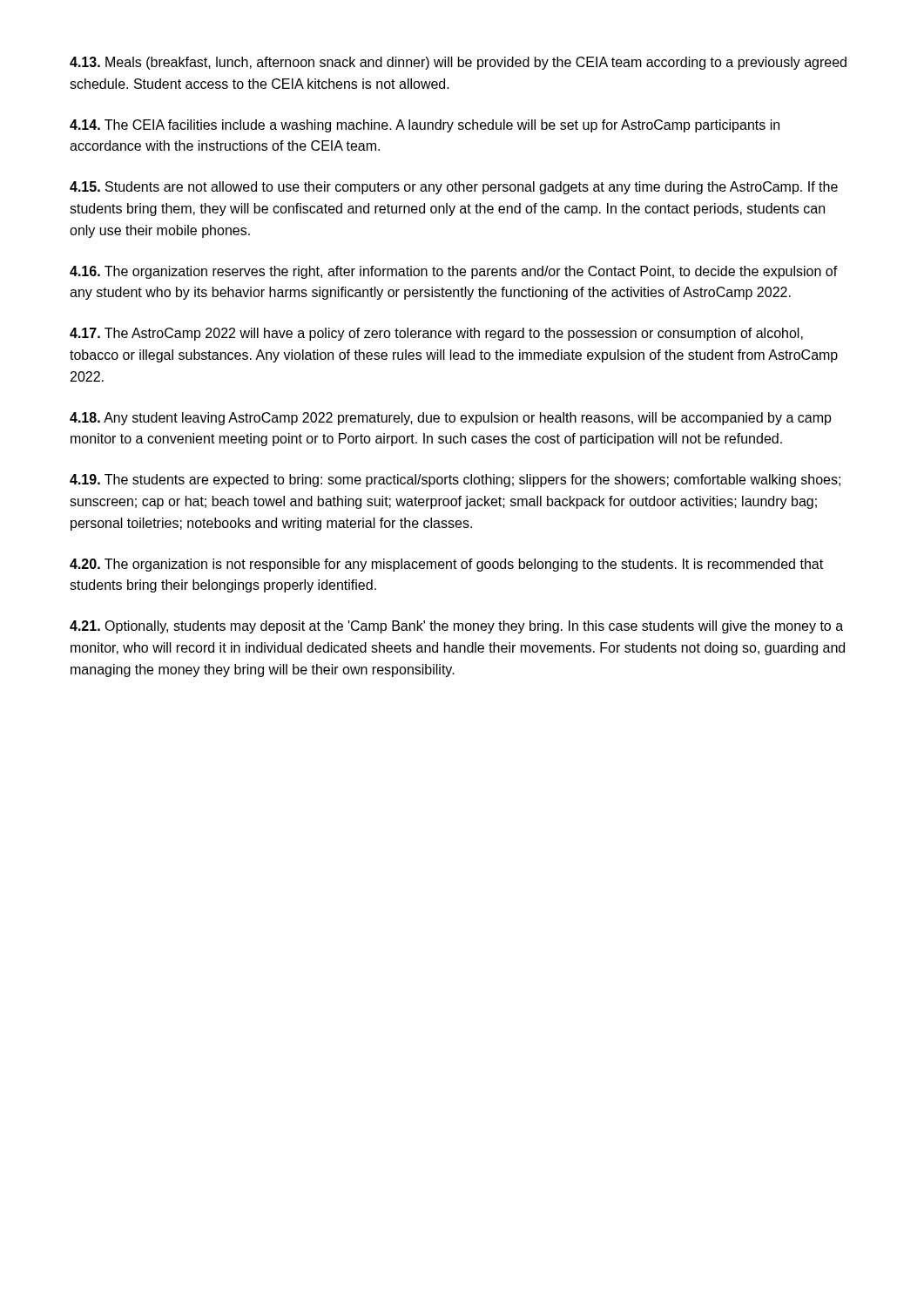Find the element starting "13. Meals (breakfast, lunch, afternoon snack and"
Screen dimensions: 1307x924
click(462, 74)
